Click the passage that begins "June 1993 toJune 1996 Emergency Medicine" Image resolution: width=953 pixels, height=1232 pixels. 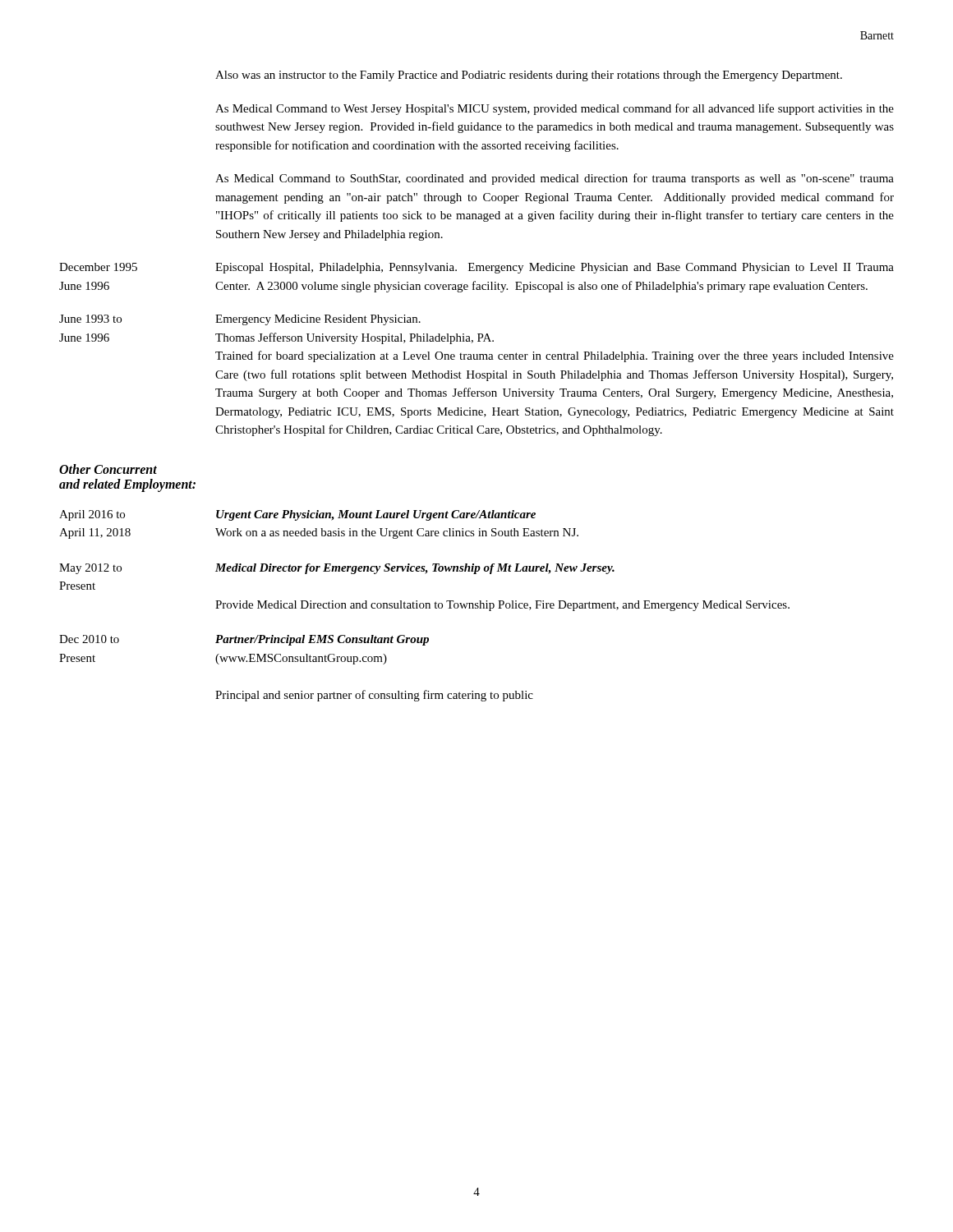coord(476,374)
